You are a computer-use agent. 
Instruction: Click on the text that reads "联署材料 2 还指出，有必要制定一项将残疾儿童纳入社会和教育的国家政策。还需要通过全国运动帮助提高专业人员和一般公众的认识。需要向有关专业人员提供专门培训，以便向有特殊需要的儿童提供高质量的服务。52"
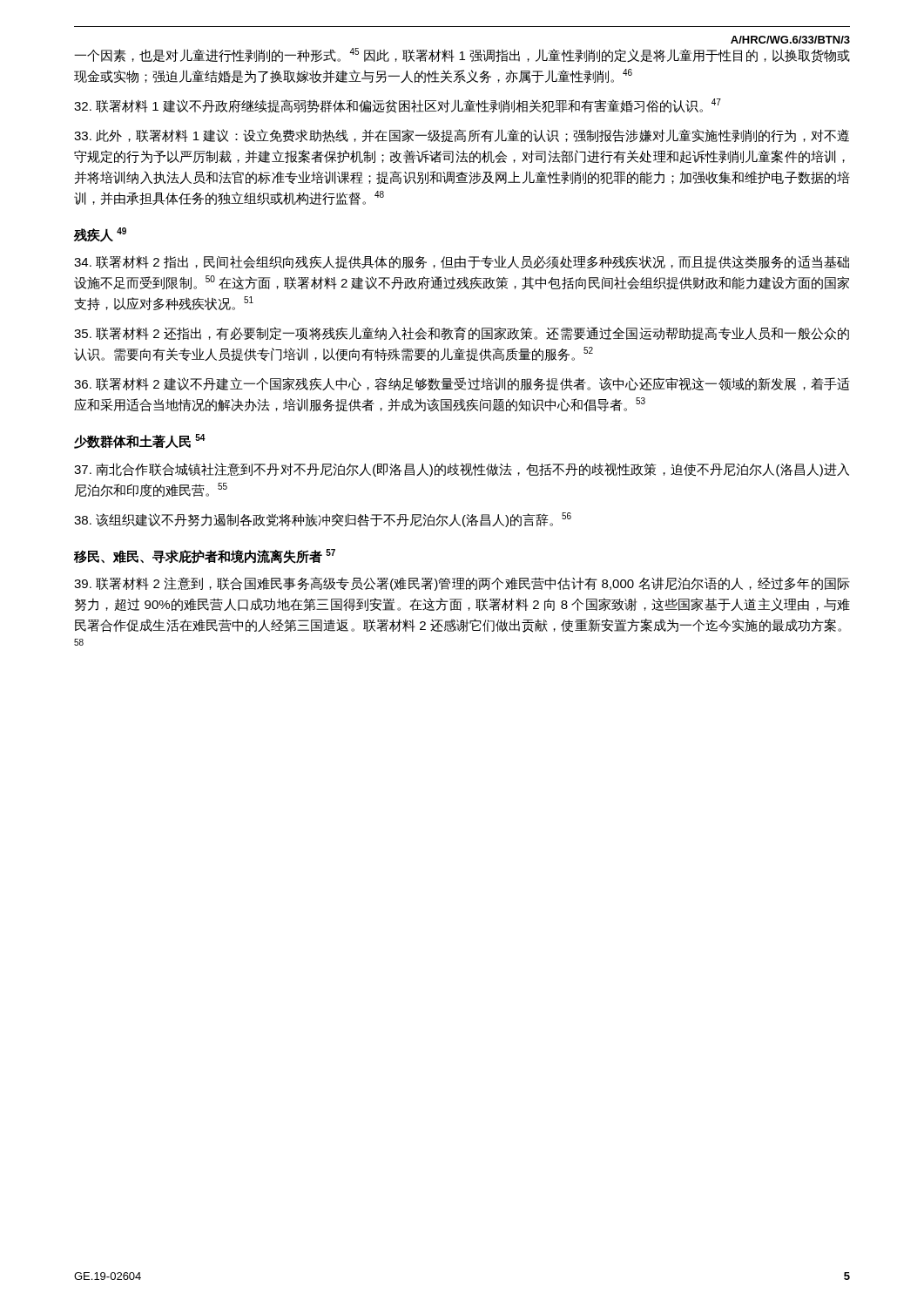[x=462, y=344]
